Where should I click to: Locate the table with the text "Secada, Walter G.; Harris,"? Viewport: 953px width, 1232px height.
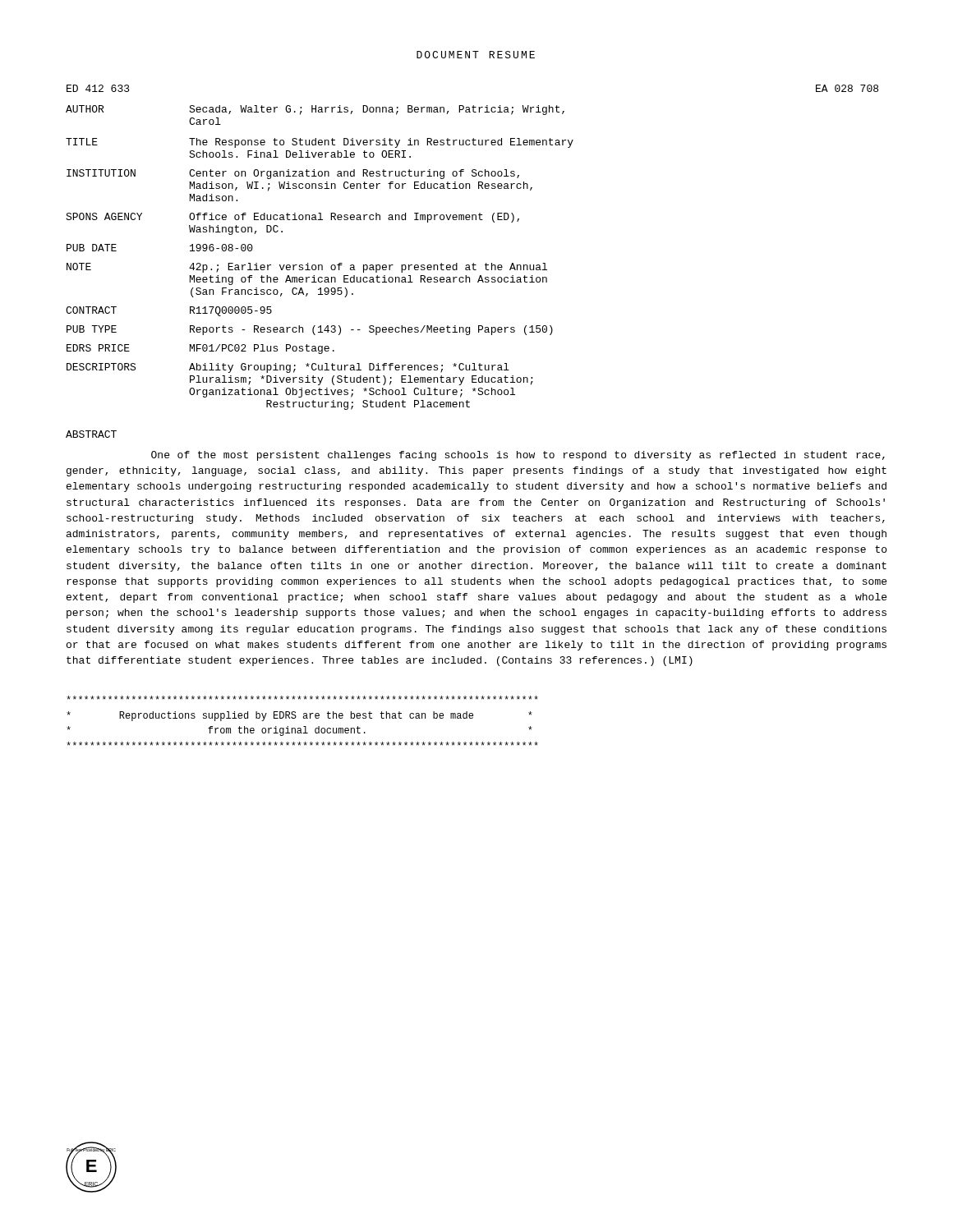point(476,247)
